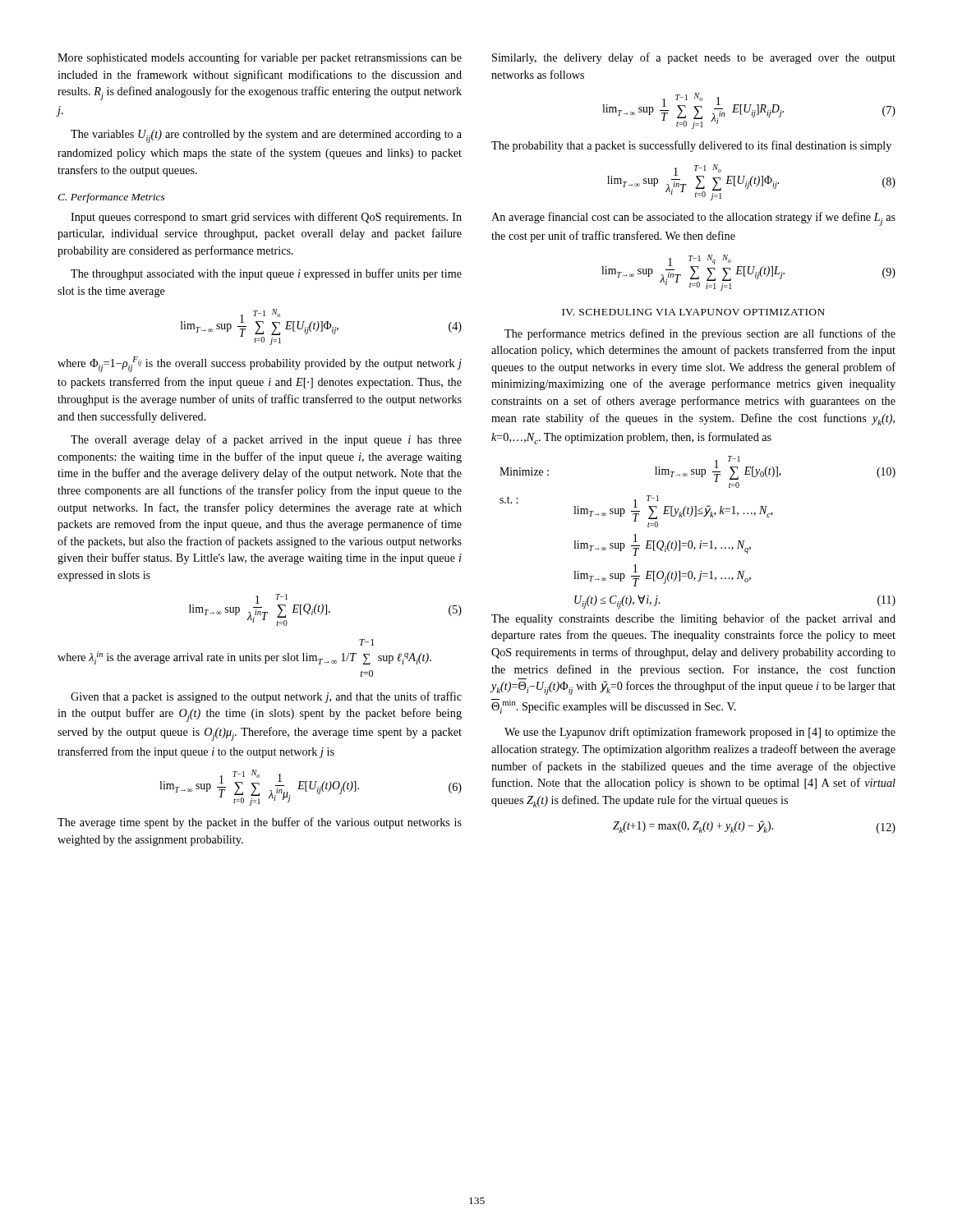Find the passage starting "The performance metrics defined in the previous section"

pyautogui.click(x=693, y=386)
